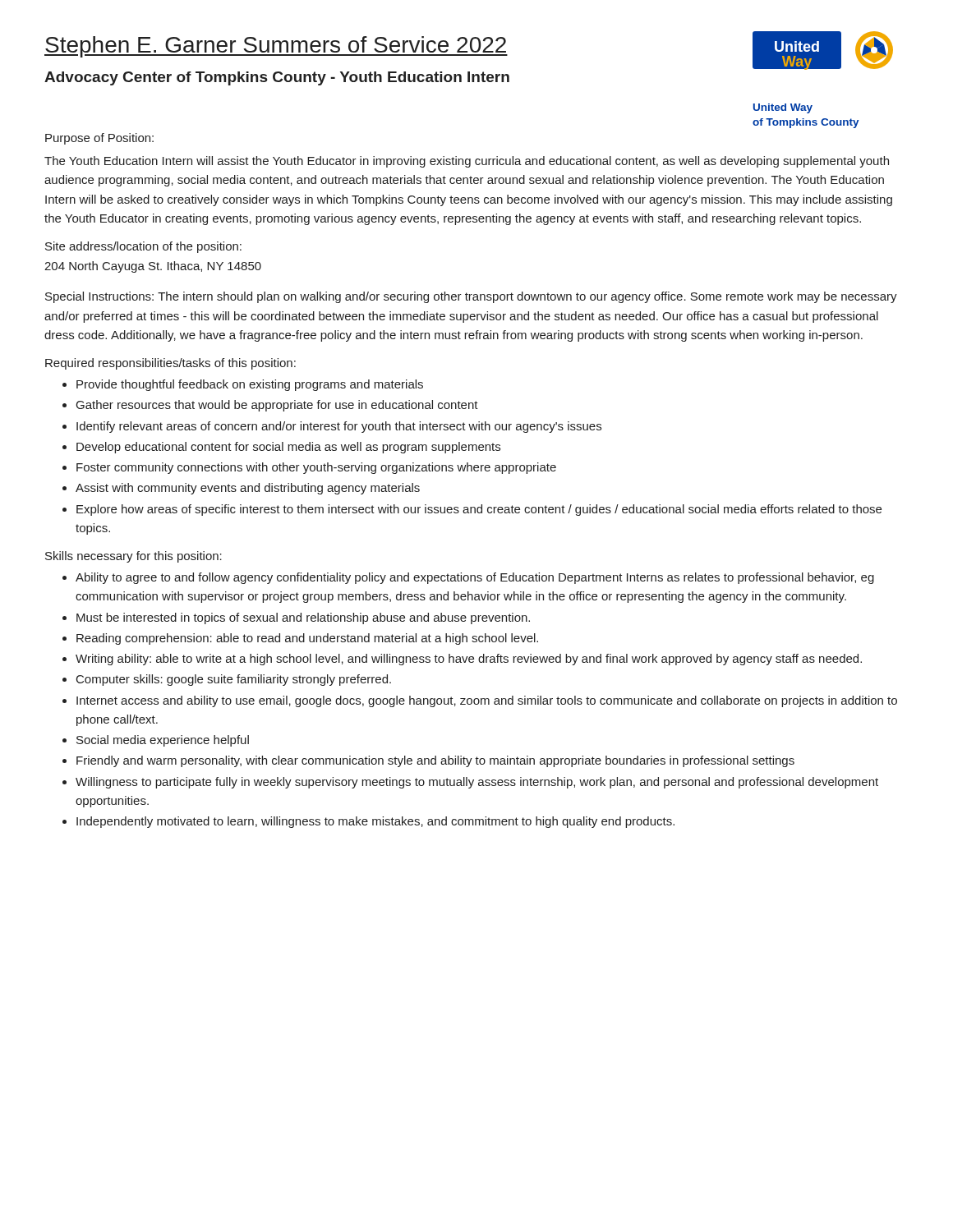Point to the text starting "Skills necessary for this position:"

[x=134, y=557]
